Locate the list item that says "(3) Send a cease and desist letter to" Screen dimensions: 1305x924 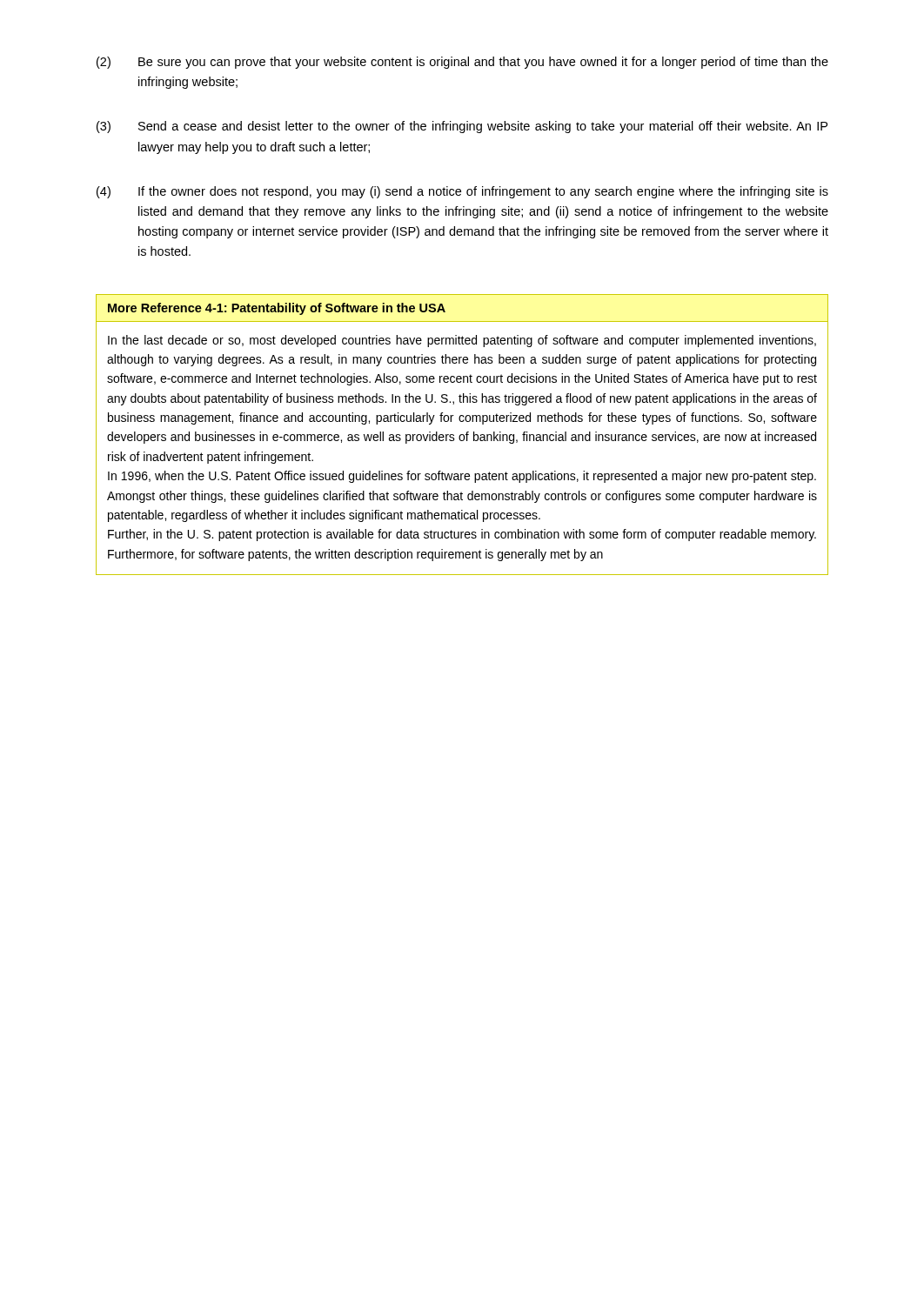click(x=462, y=137)
